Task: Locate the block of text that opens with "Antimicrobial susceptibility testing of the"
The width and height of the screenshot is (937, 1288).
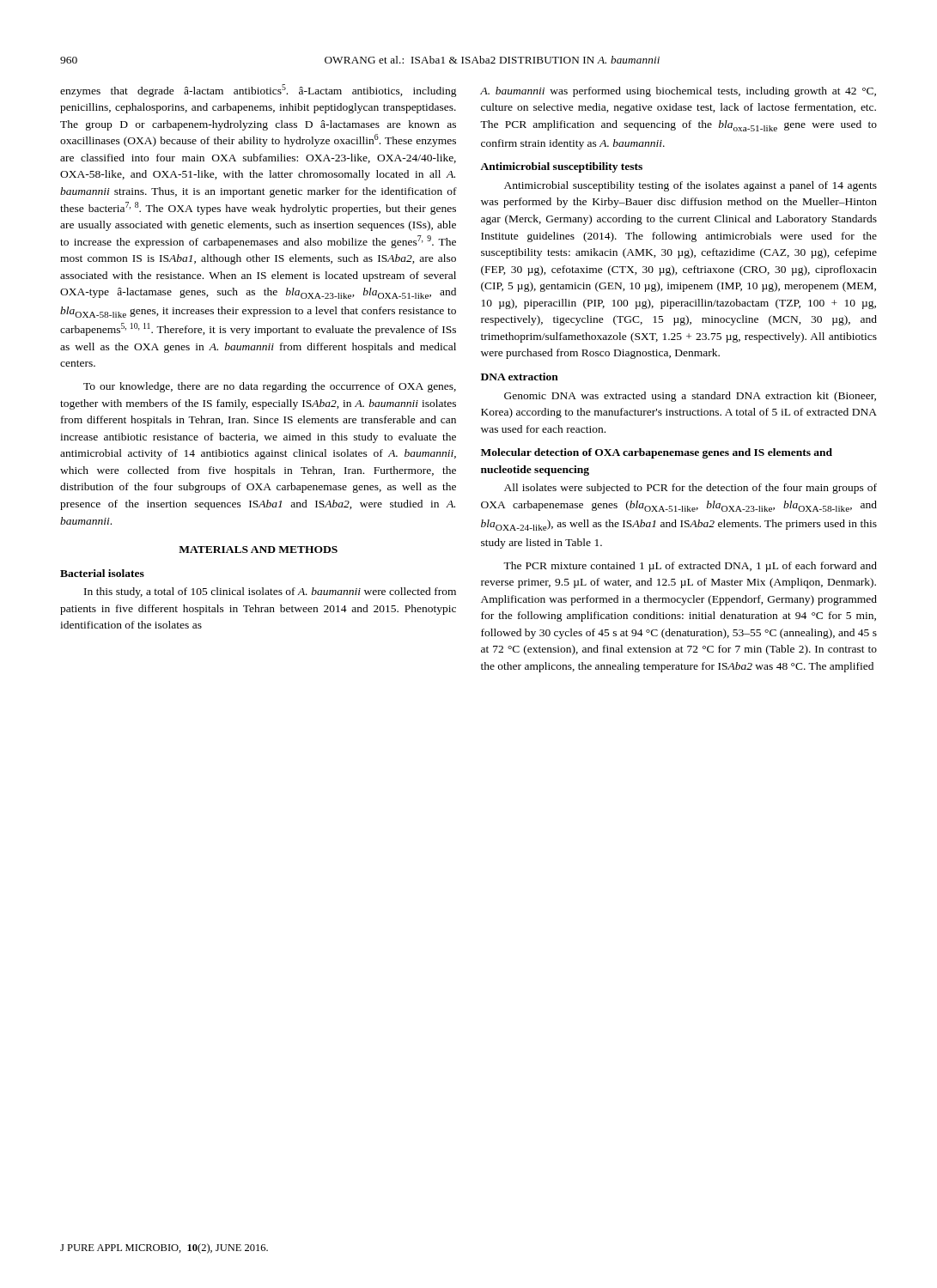Action: 679,269
